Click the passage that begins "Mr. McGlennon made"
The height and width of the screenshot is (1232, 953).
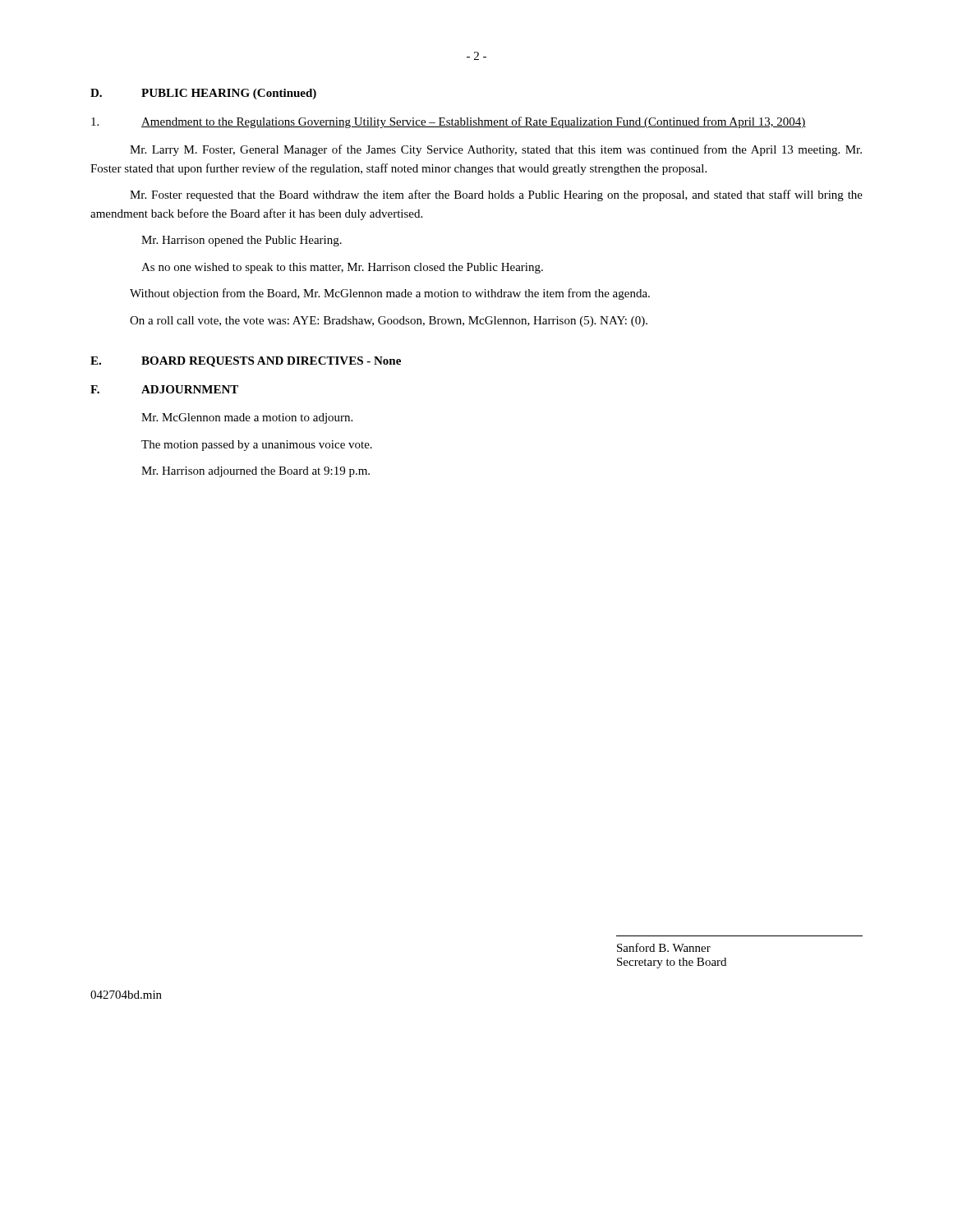pos(247,417)
